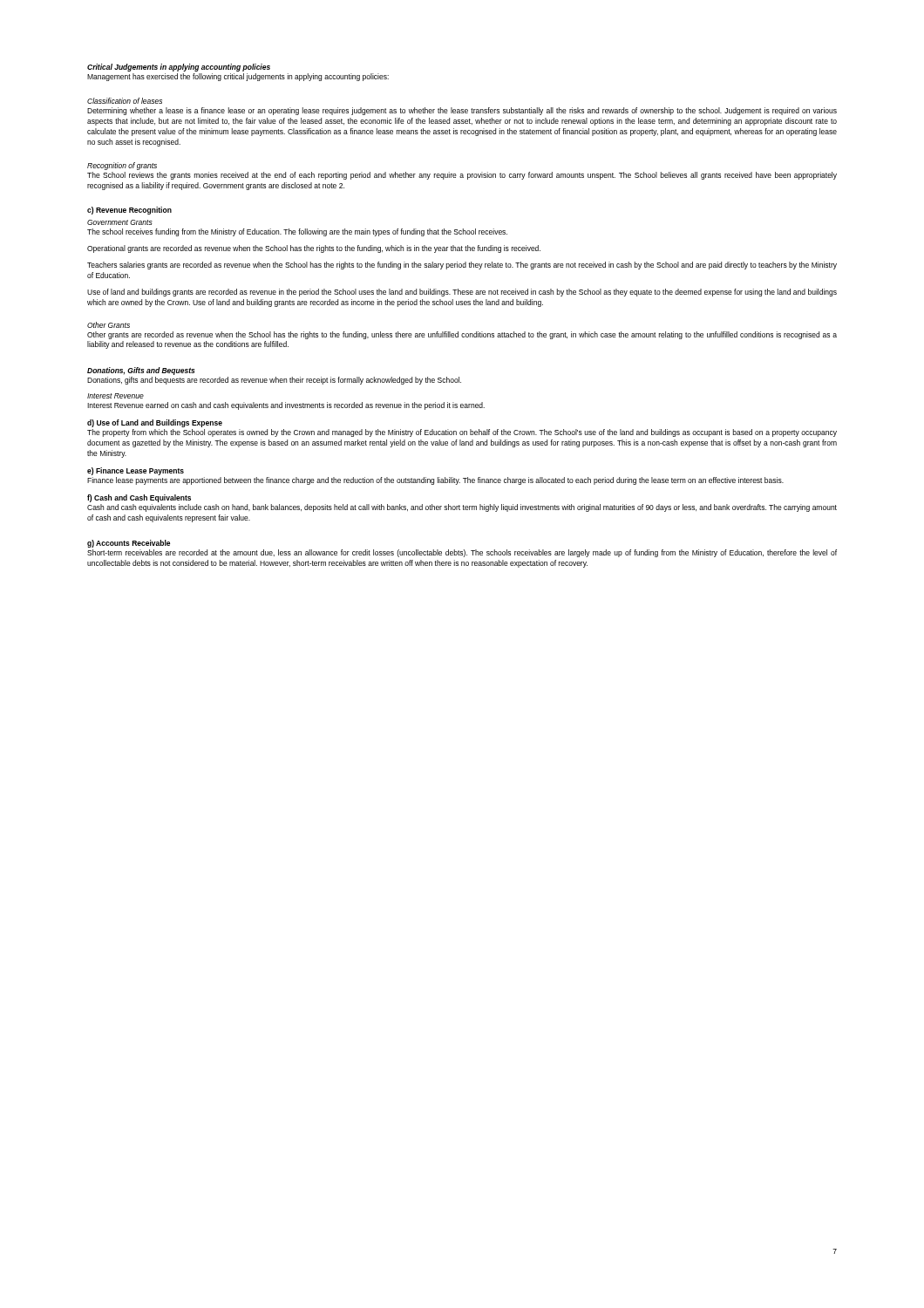Click on the text block that reads "Use of land and buildings grants are recorded"
This screenshot has width=924, height=1308.
coord(462,297)
